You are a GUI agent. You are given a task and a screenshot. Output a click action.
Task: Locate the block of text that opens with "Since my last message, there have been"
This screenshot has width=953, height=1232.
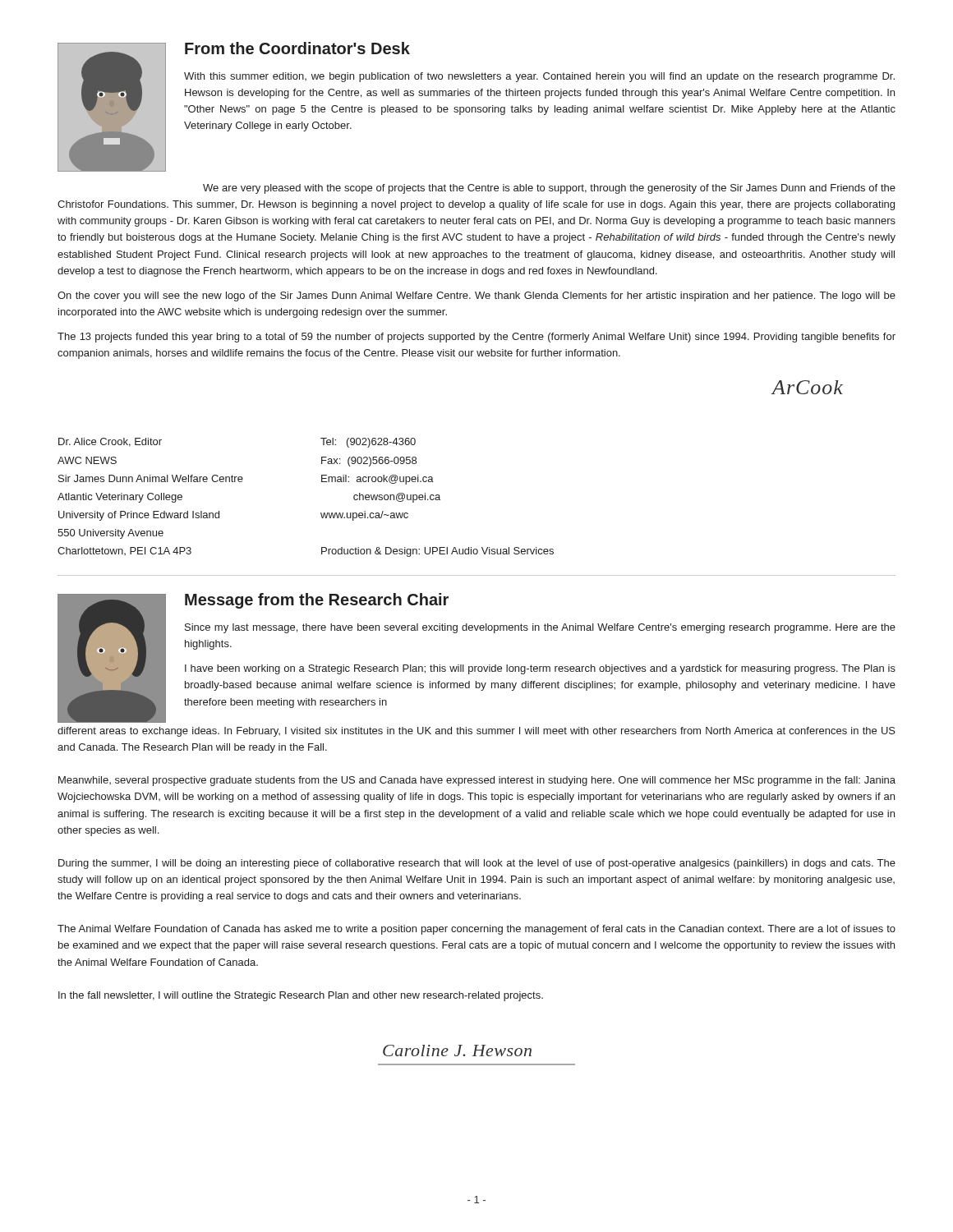point(540,635)
